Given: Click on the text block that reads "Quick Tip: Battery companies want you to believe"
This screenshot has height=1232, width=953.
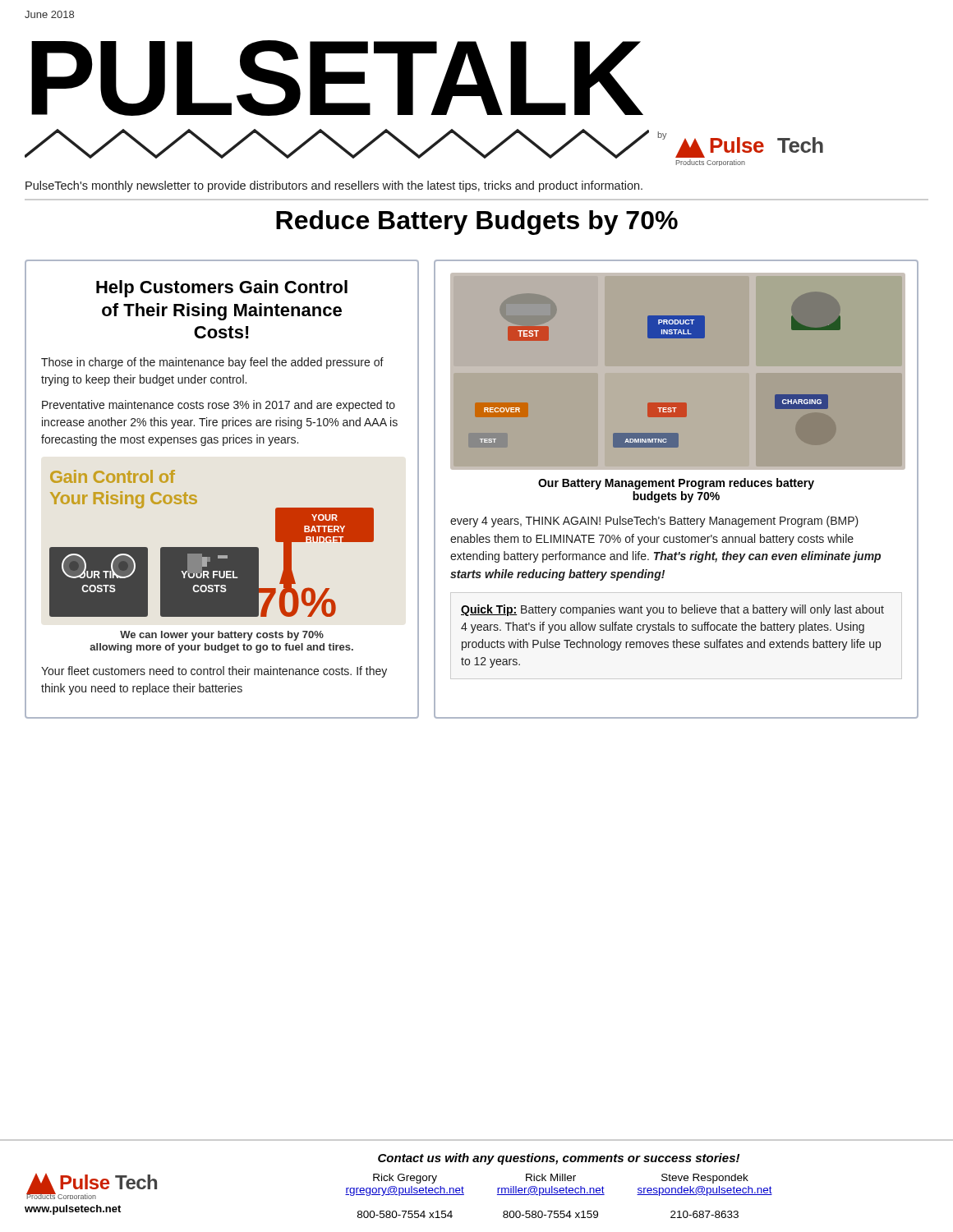Looking at the screenshot, I should click(672, 635).
